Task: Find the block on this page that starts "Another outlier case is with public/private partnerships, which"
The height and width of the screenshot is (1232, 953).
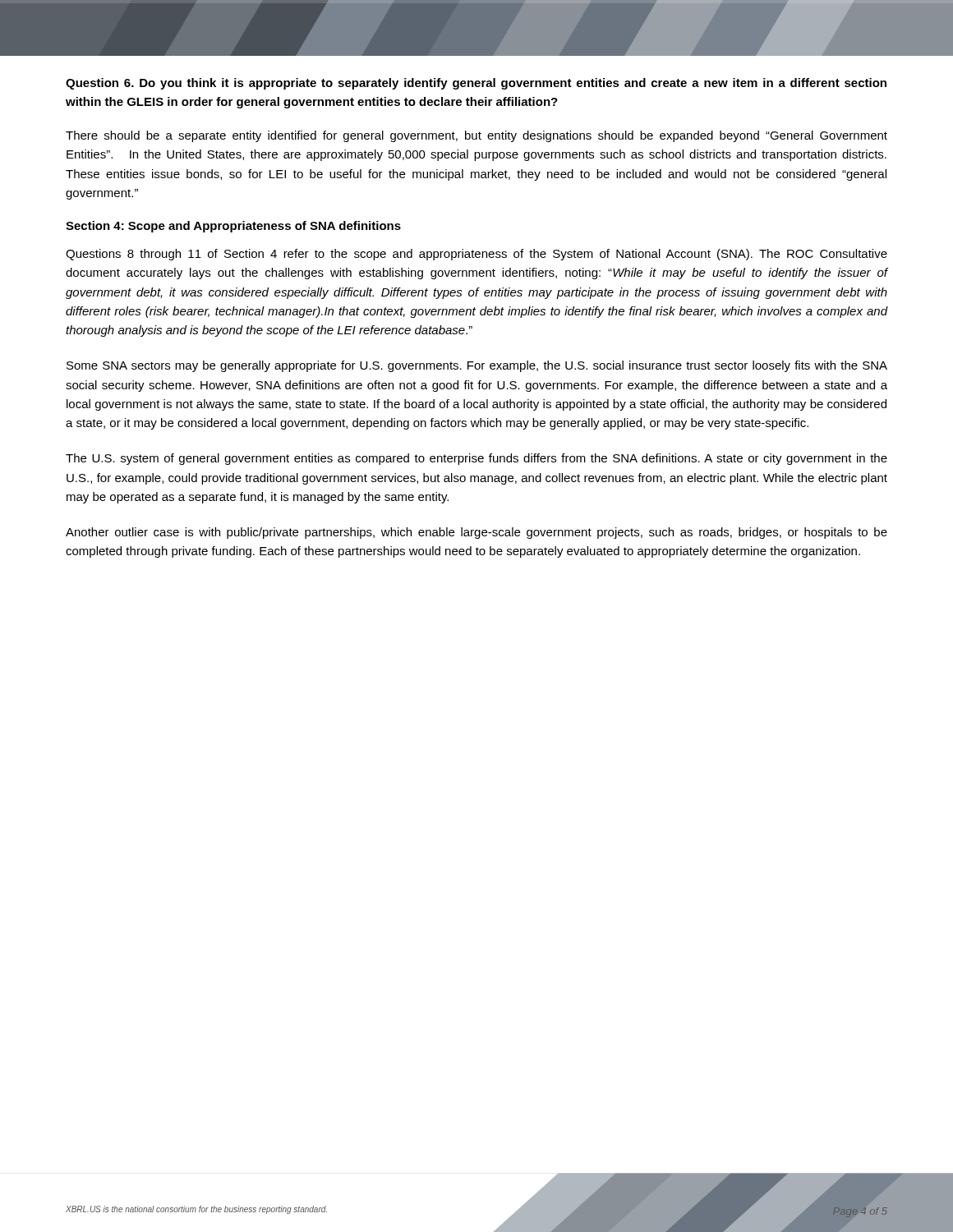Action: pyautogui.click(x=476, y=541)
